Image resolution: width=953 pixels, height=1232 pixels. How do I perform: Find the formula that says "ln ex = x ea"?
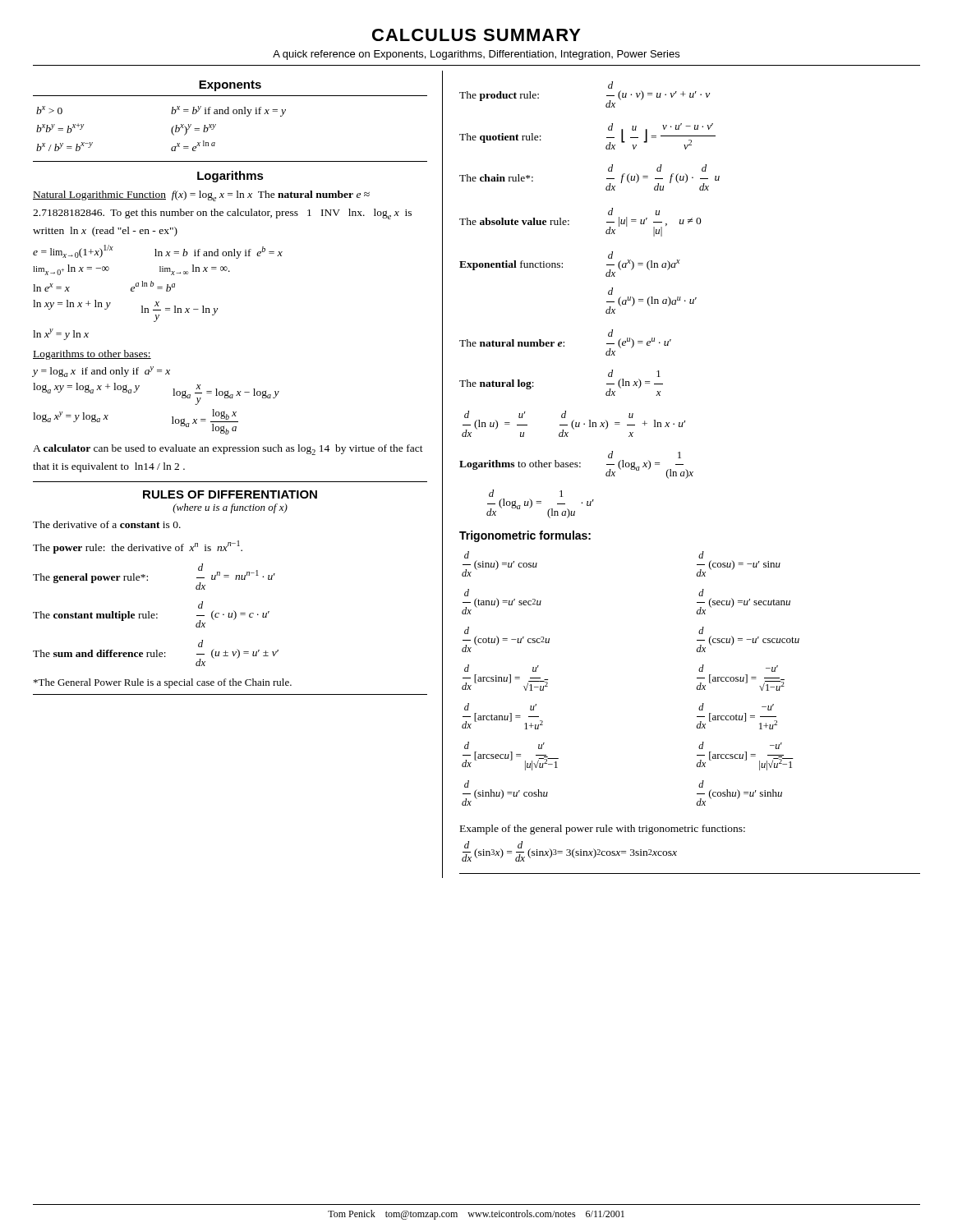[x=50, y=286]
